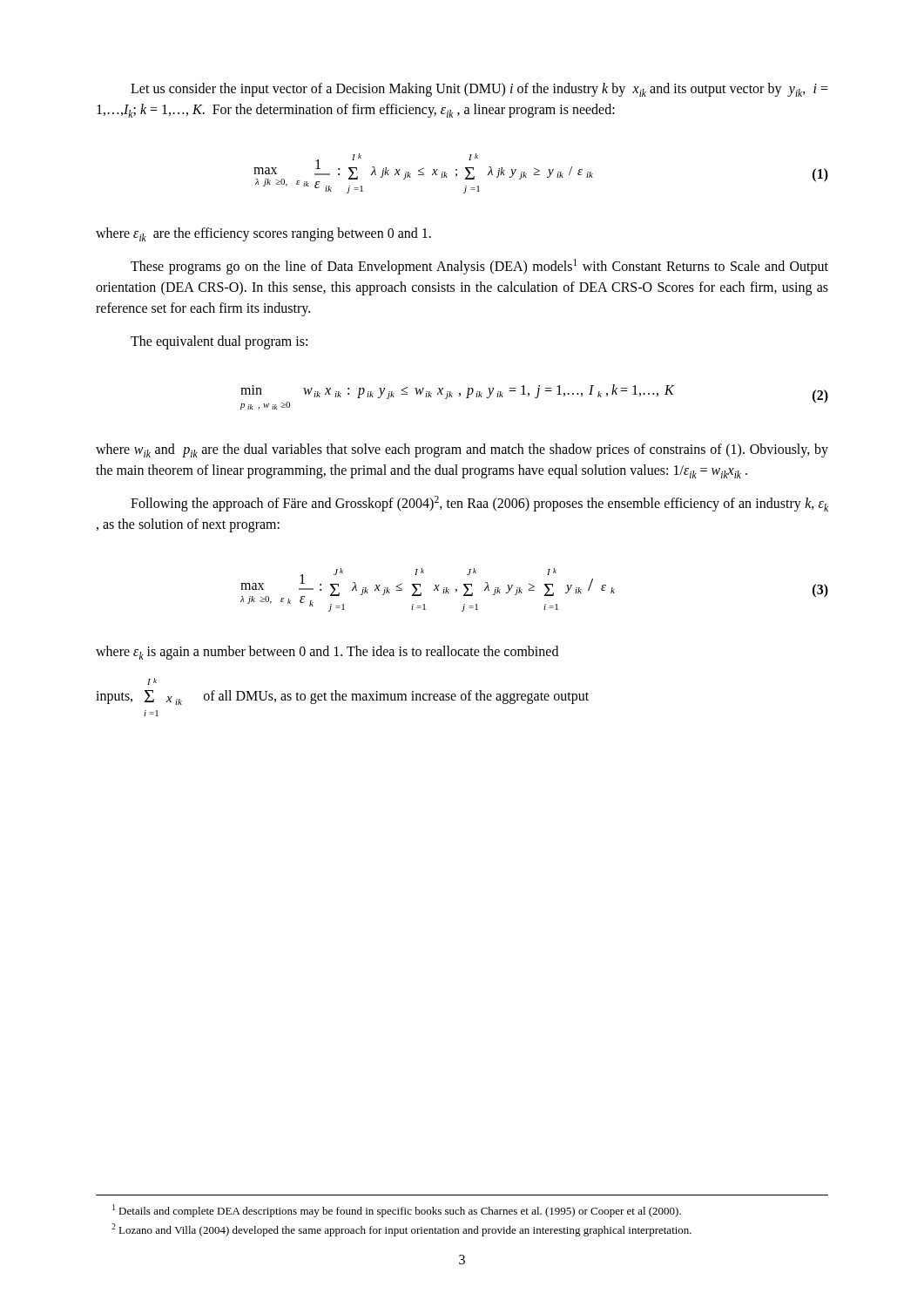The height and width of the screenshot is (1307, 924).
Task: Click the passage that begins "where wik and pik are"
Action: click(x=462, y=460)
